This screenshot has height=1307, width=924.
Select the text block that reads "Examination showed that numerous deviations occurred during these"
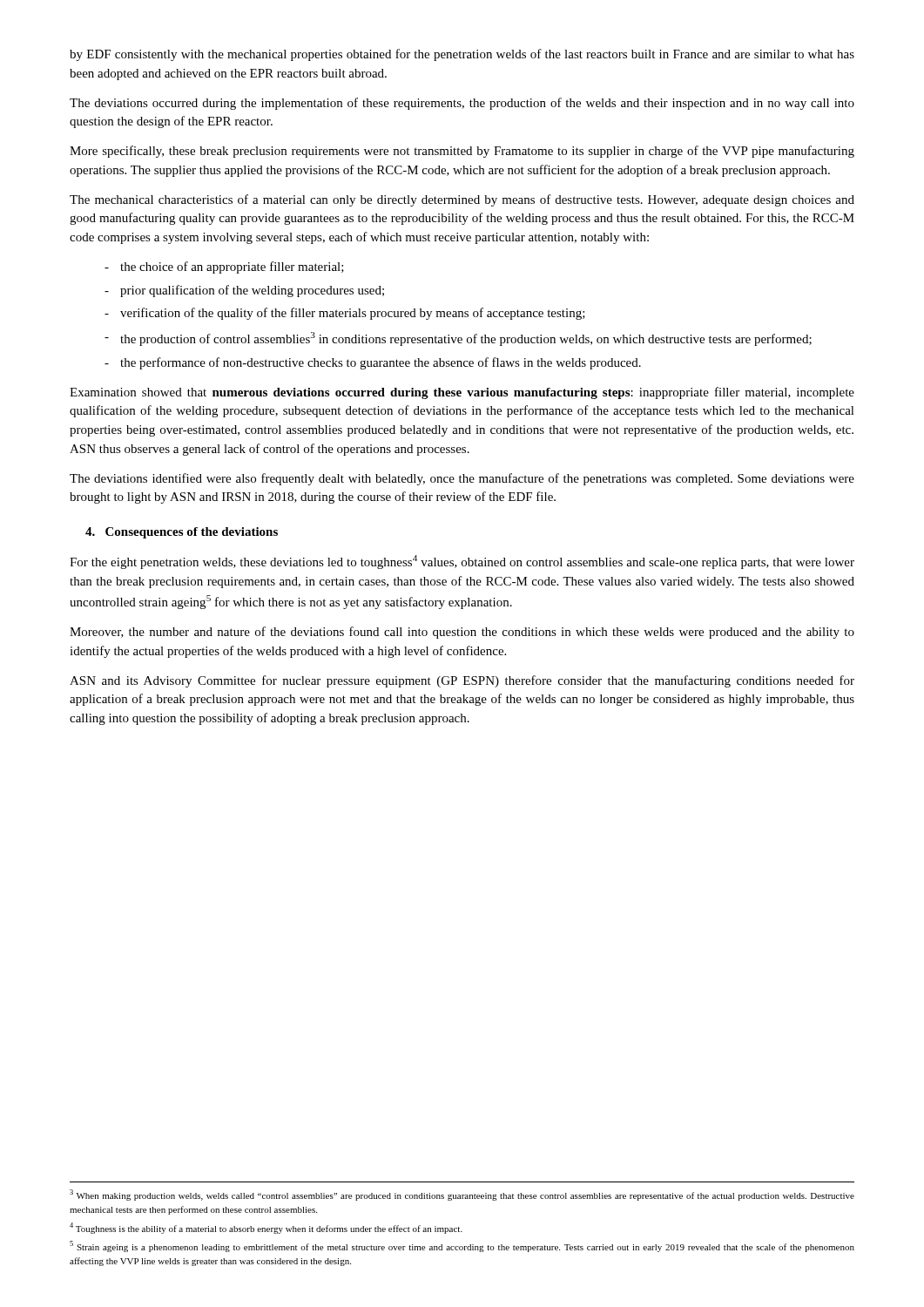(x=462, y=421)
